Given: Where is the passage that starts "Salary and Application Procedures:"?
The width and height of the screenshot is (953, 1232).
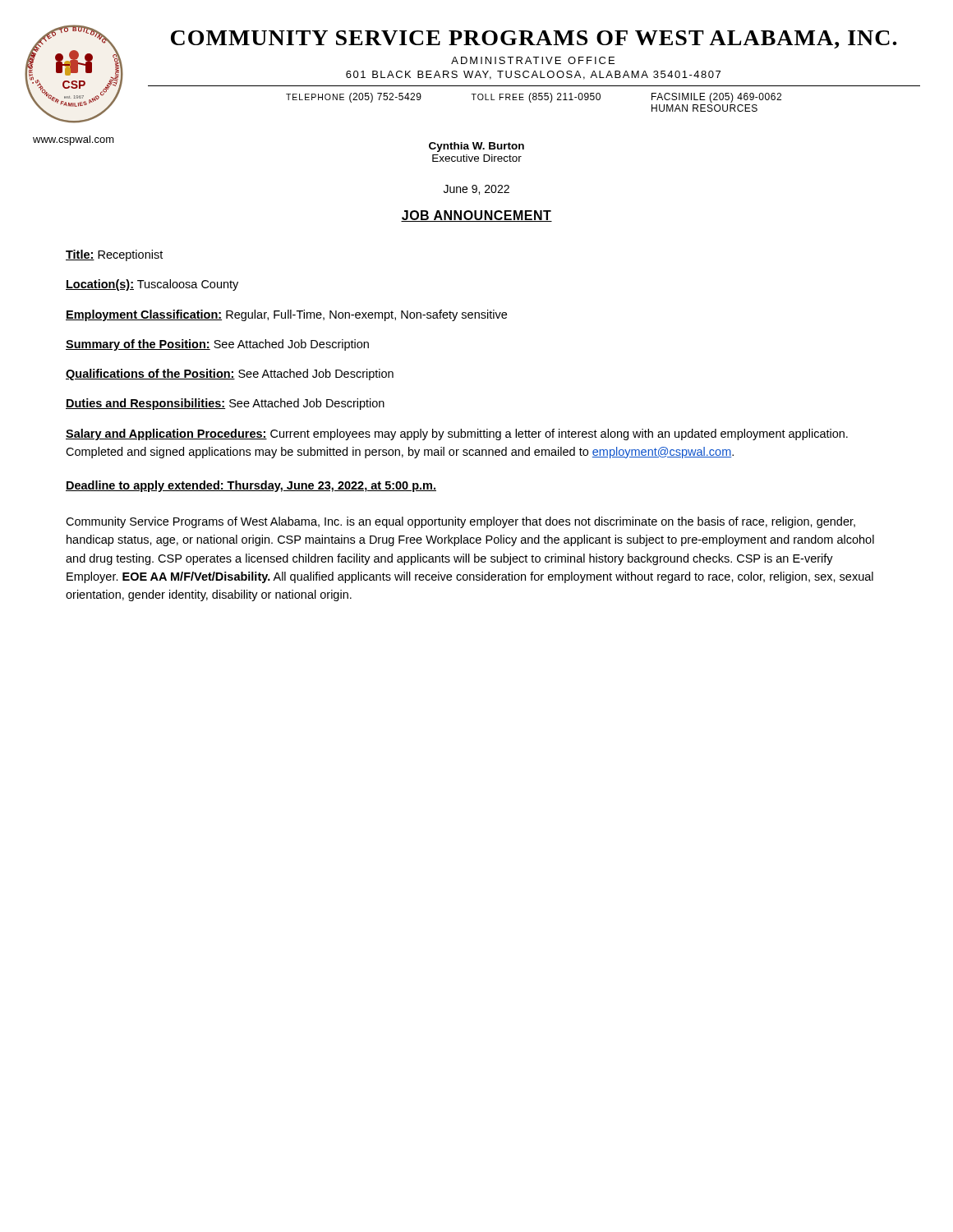Looking at the screenshot, I should coord(457,442).
